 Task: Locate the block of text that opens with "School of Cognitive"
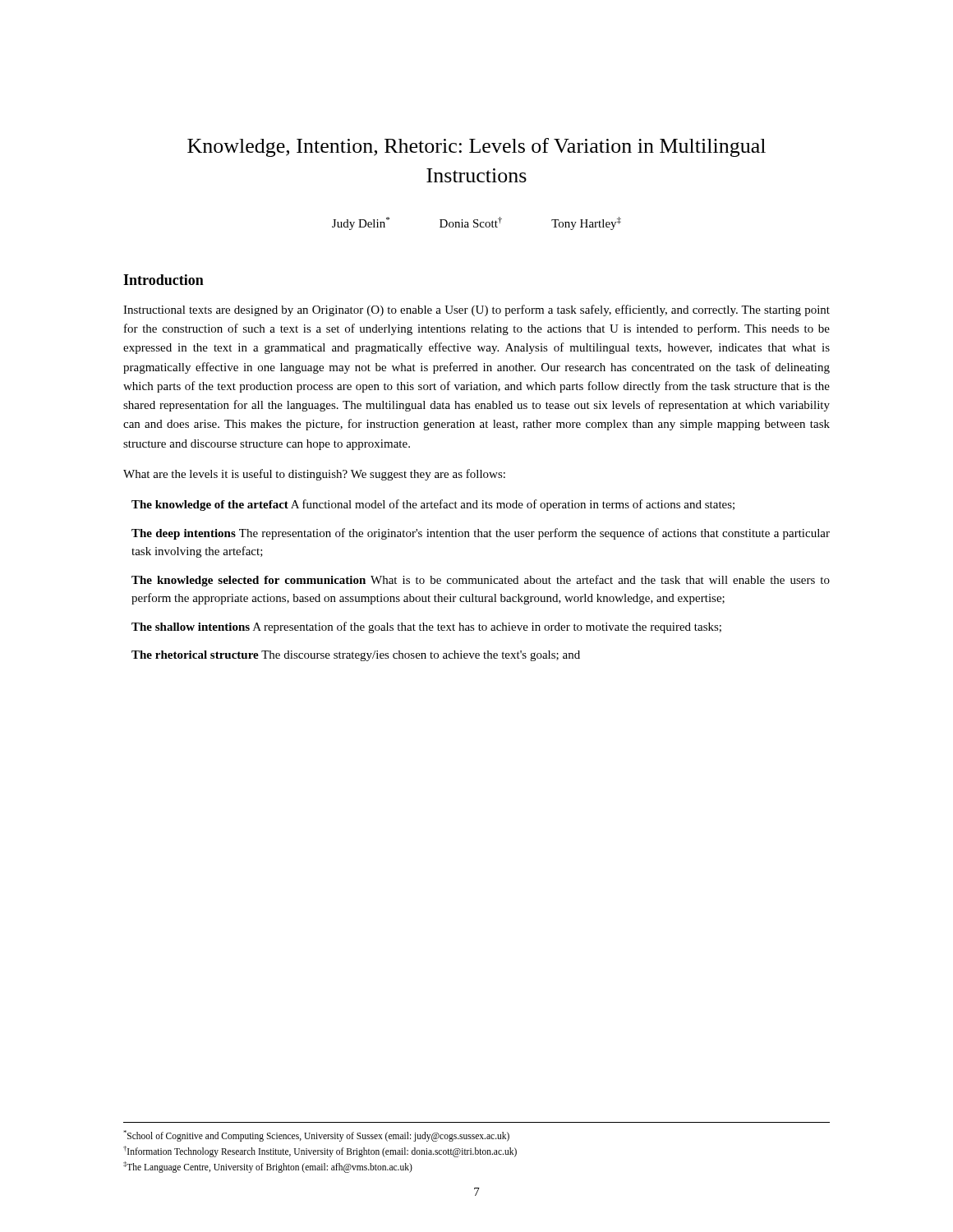[x=320, y=1150]
